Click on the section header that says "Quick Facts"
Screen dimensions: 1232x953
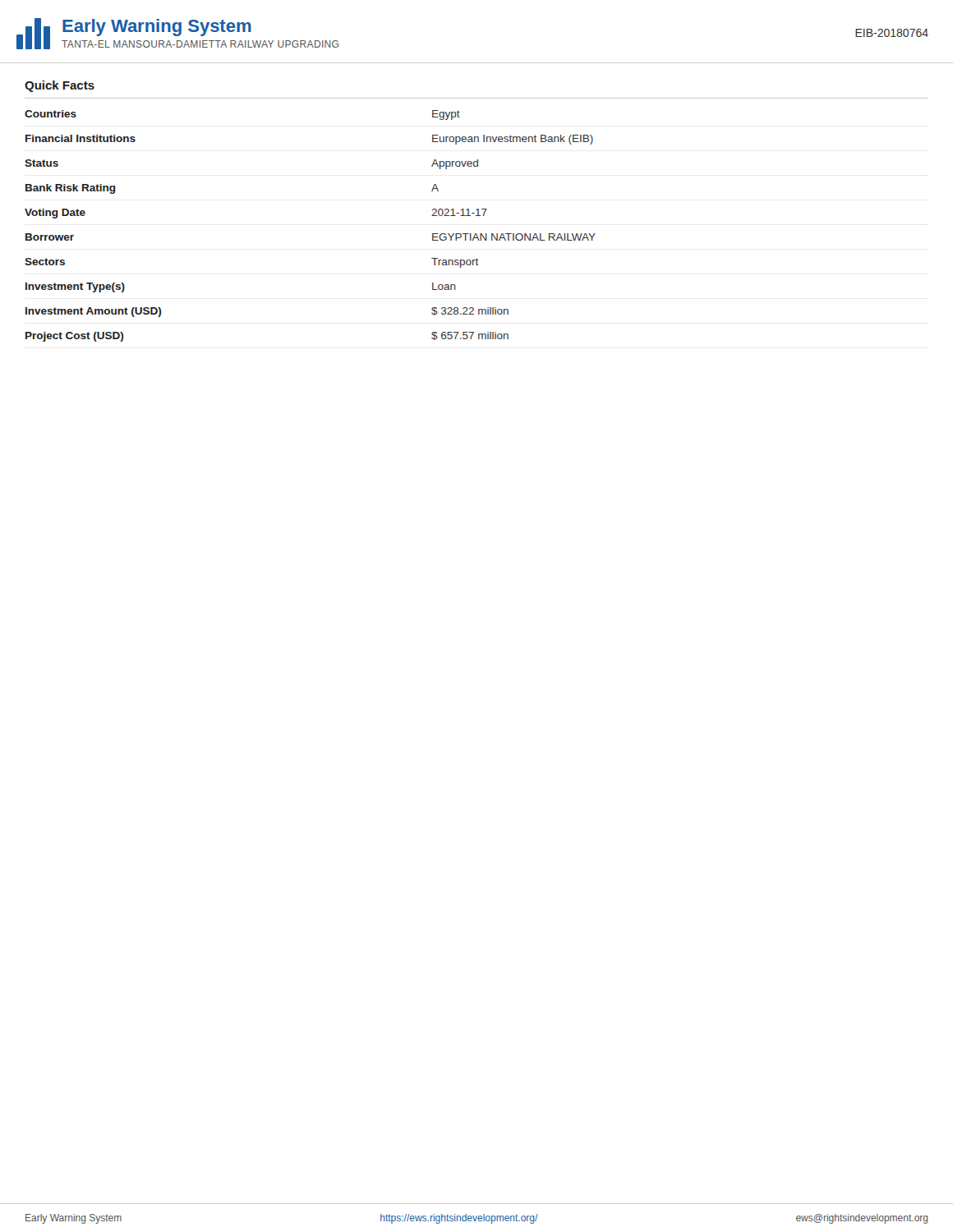pos(60,85)
